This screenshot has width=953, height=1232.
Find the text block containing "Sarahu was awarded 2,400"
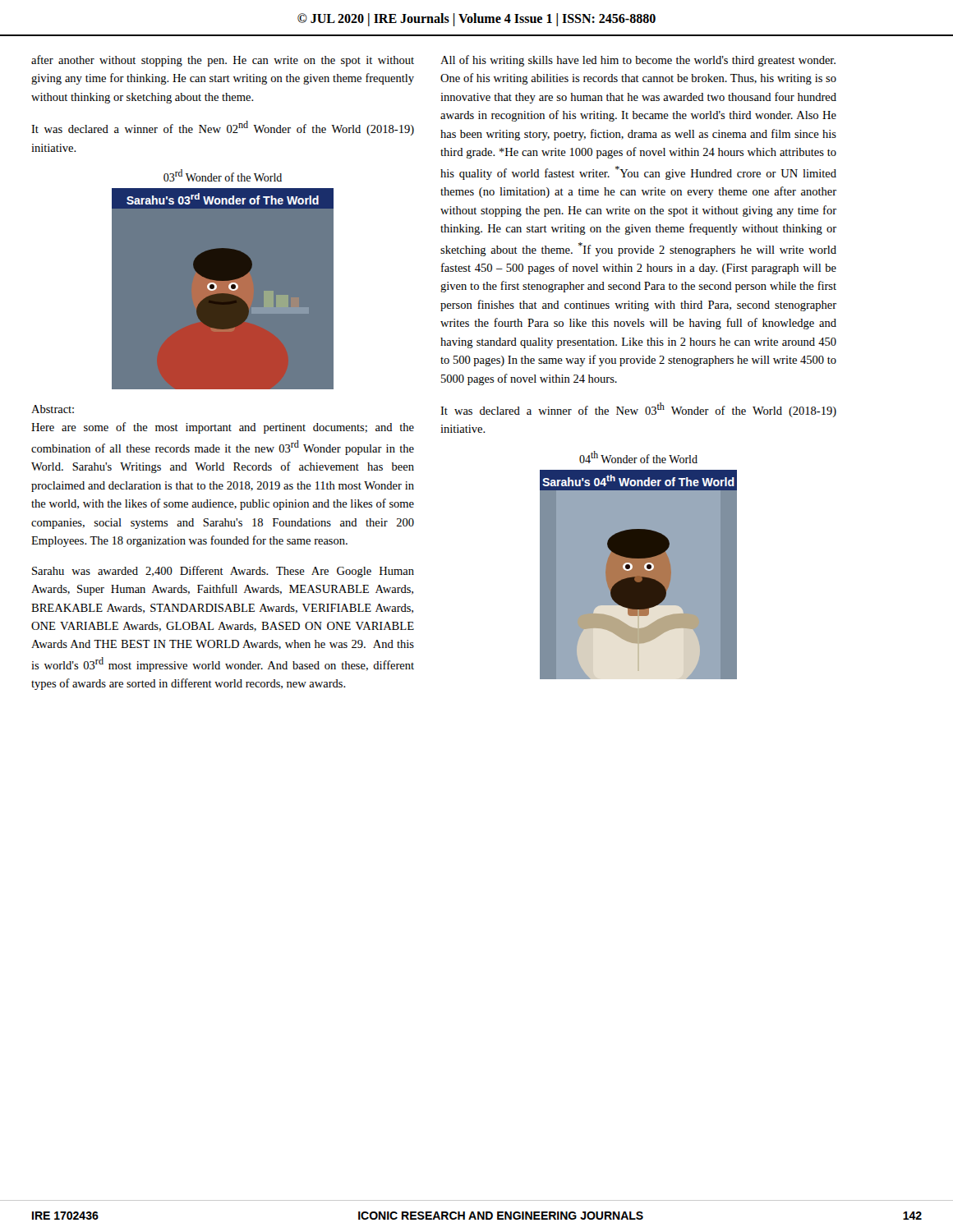223,627
